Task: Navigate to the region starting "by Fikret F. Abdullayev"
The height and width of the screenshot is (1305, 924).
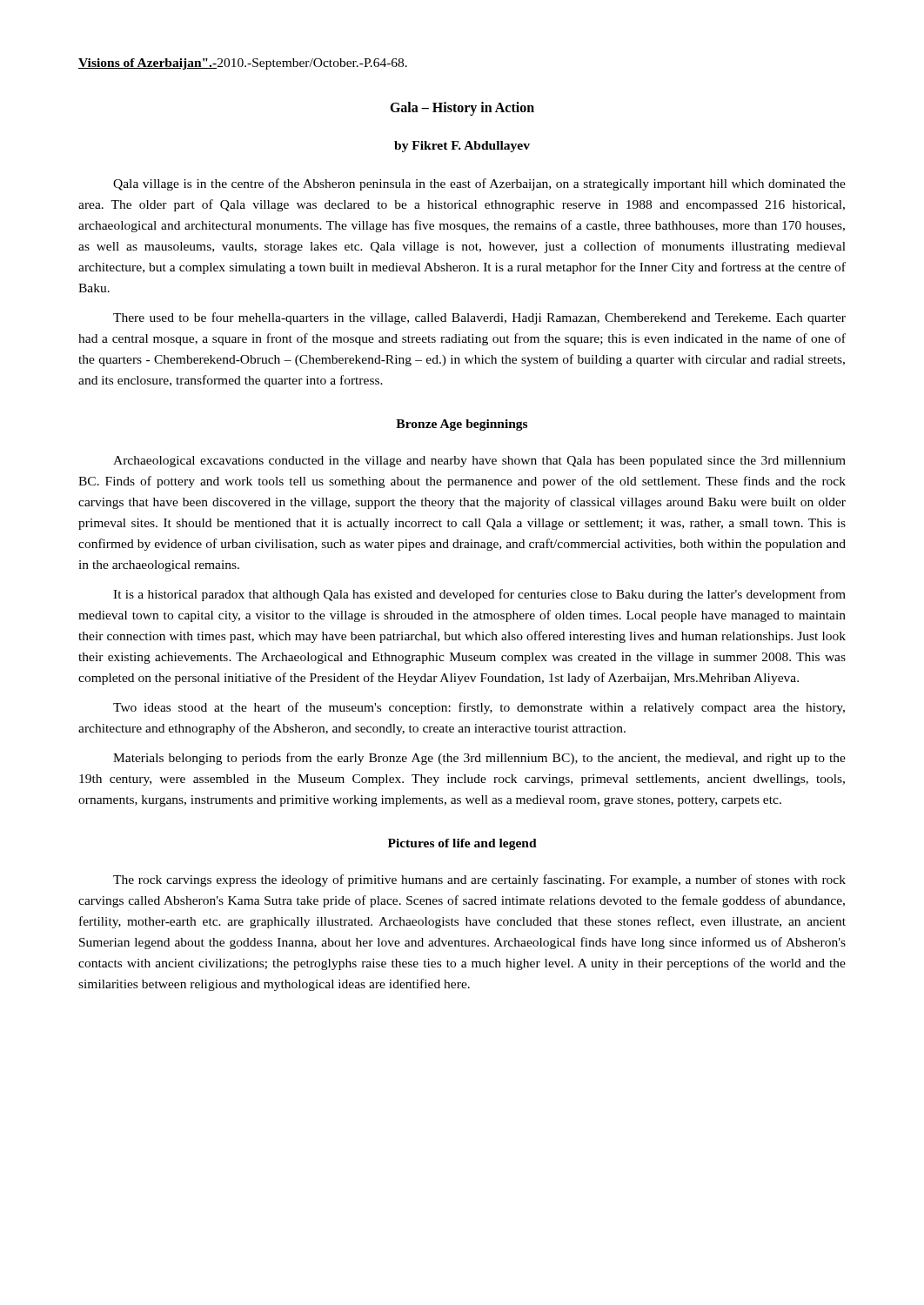Action: 462,145
